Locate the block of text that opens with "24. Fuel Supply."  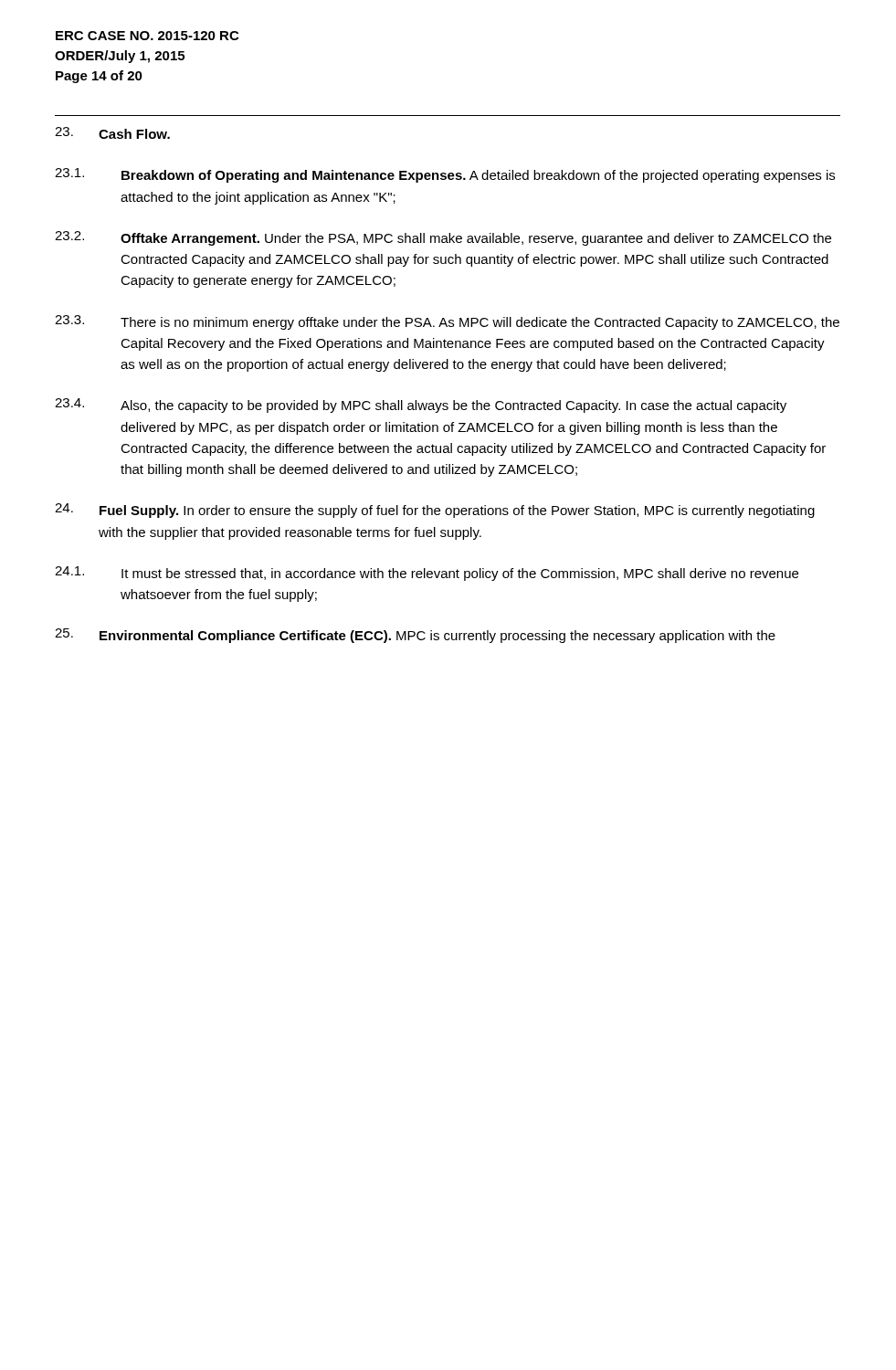coord(448,521)
